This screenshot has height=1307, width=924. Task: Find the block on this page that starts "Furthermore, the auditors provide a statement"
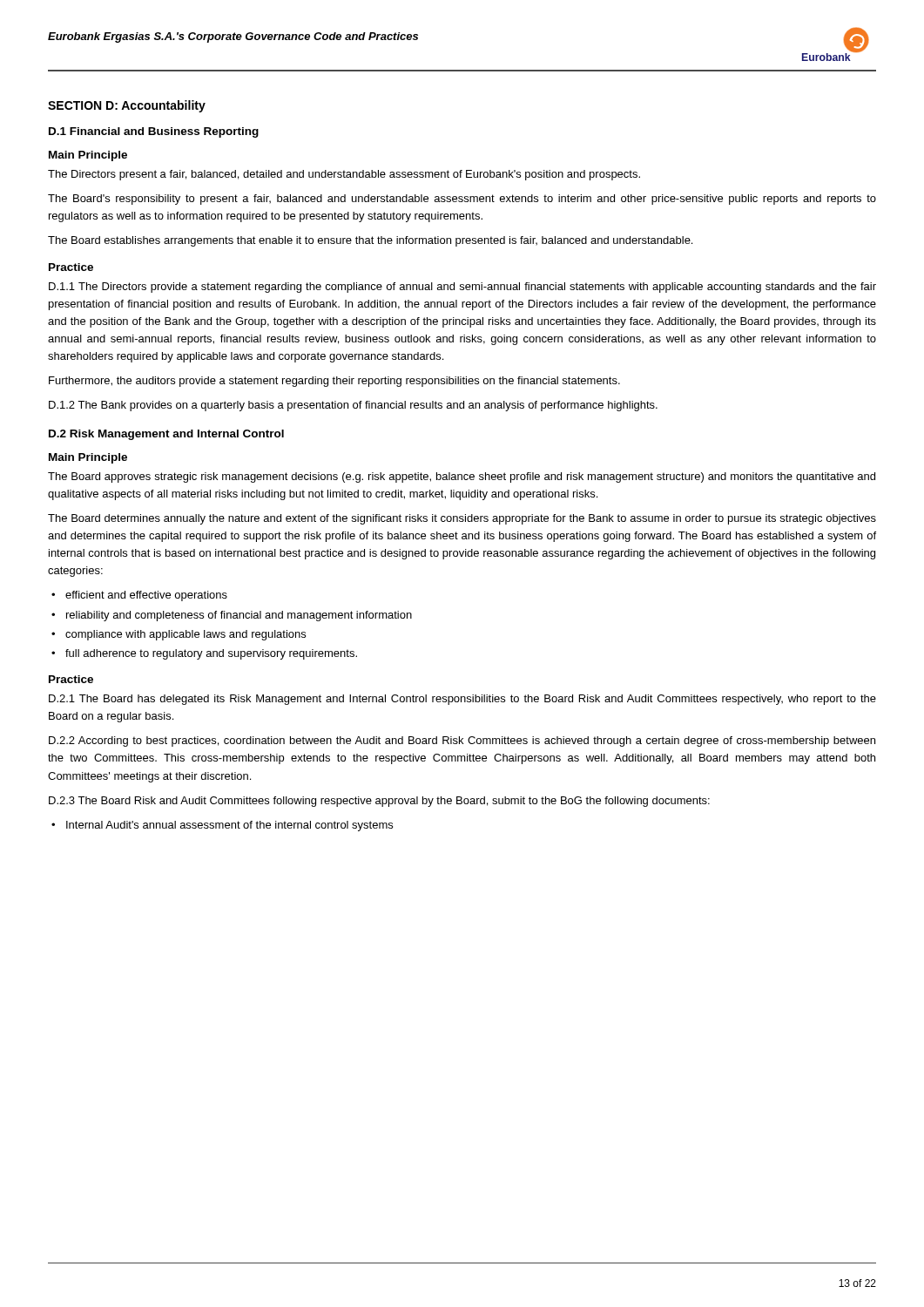point(334,381)
